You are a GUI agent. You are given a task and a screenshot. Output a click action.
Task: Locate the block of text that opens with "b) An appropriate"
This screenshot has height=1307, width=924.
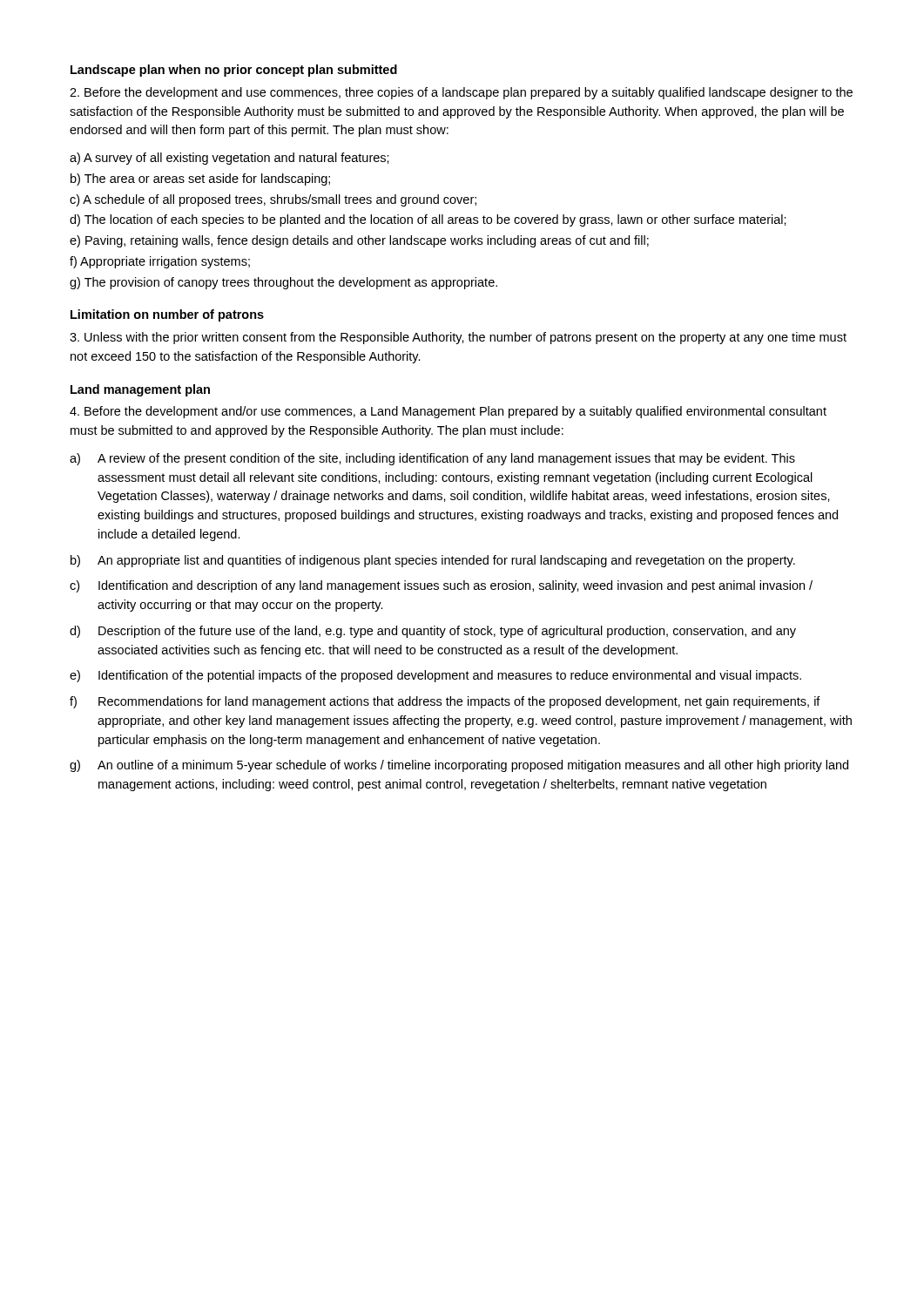point(433,561)
